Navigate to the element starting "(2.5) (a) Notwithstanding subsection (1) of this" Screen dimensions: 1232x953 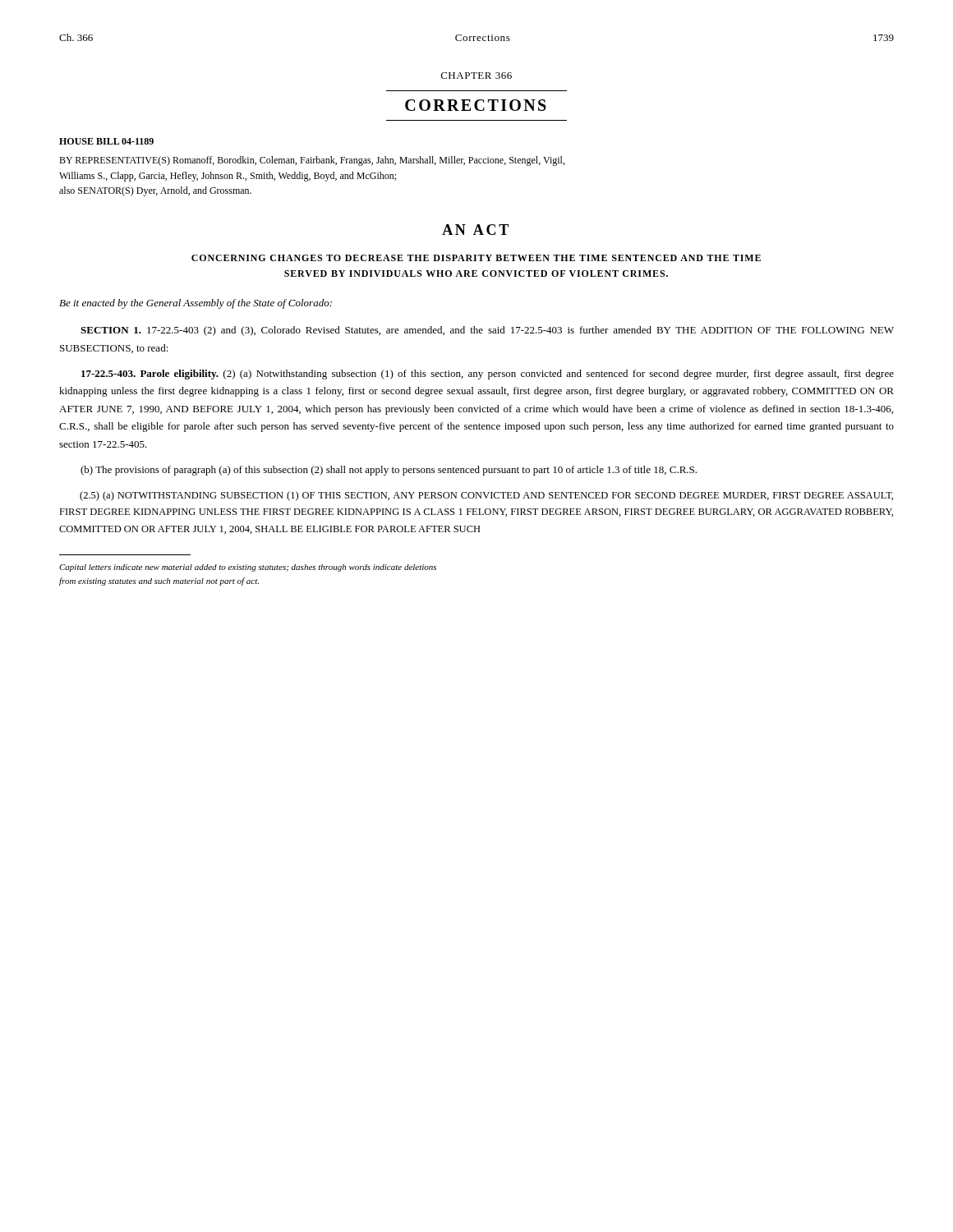pos(476,512)
